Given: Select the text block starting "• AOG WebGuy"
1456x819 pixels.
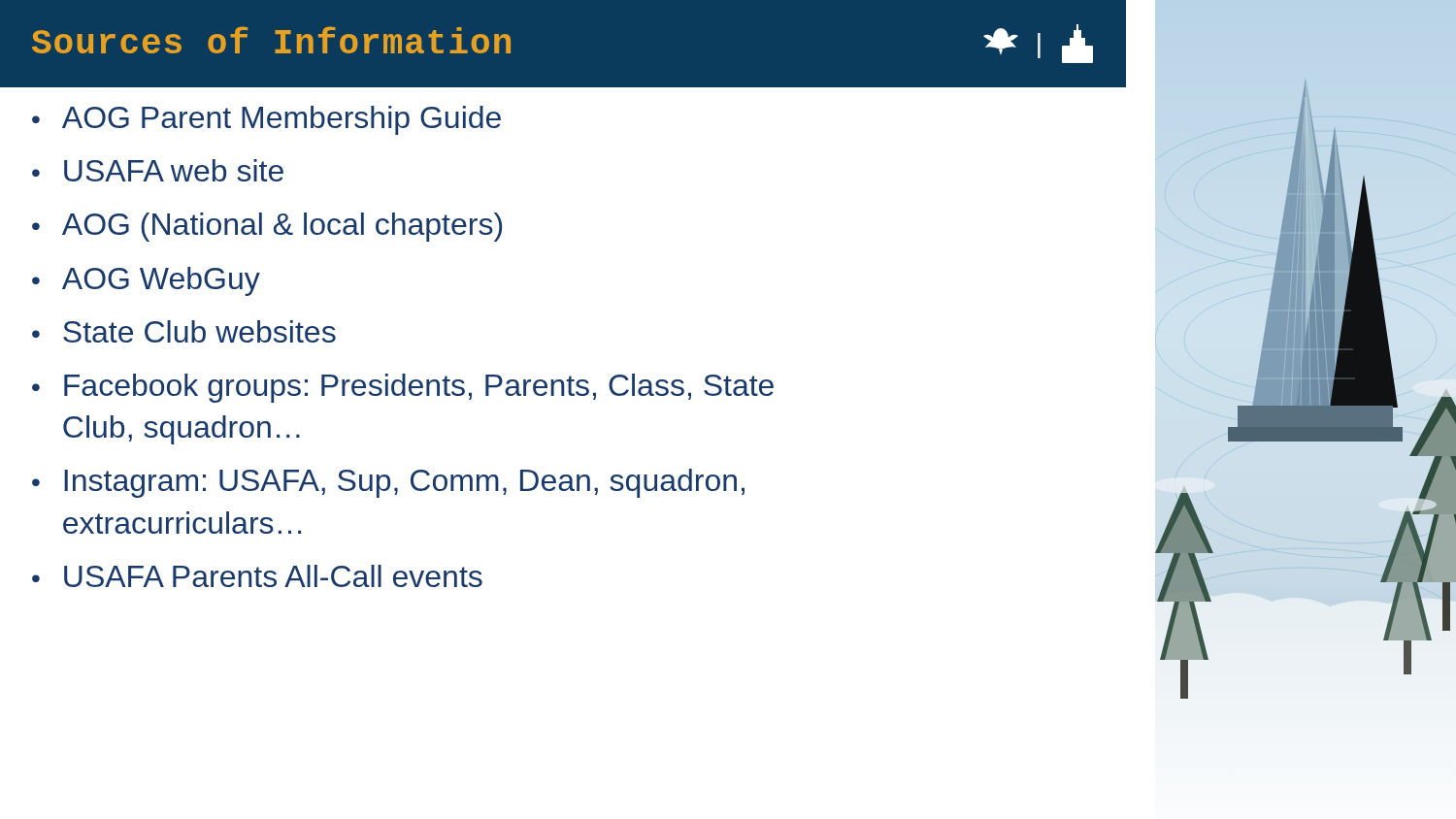Looking at the screenshot, I should tap(145, 279).
